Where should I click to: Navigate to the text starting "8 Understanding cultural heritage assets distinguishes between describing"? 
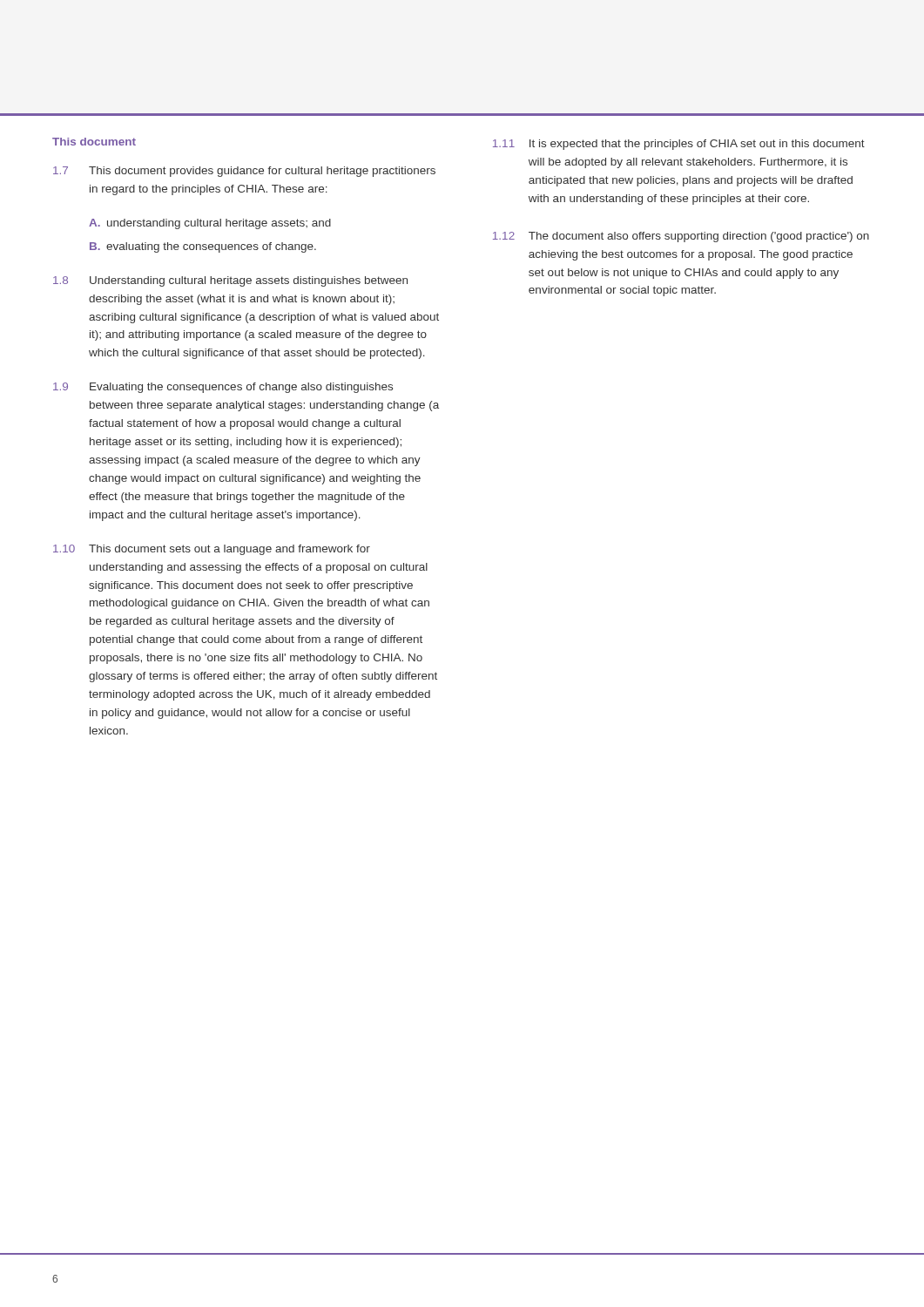[x=246, y=317]
